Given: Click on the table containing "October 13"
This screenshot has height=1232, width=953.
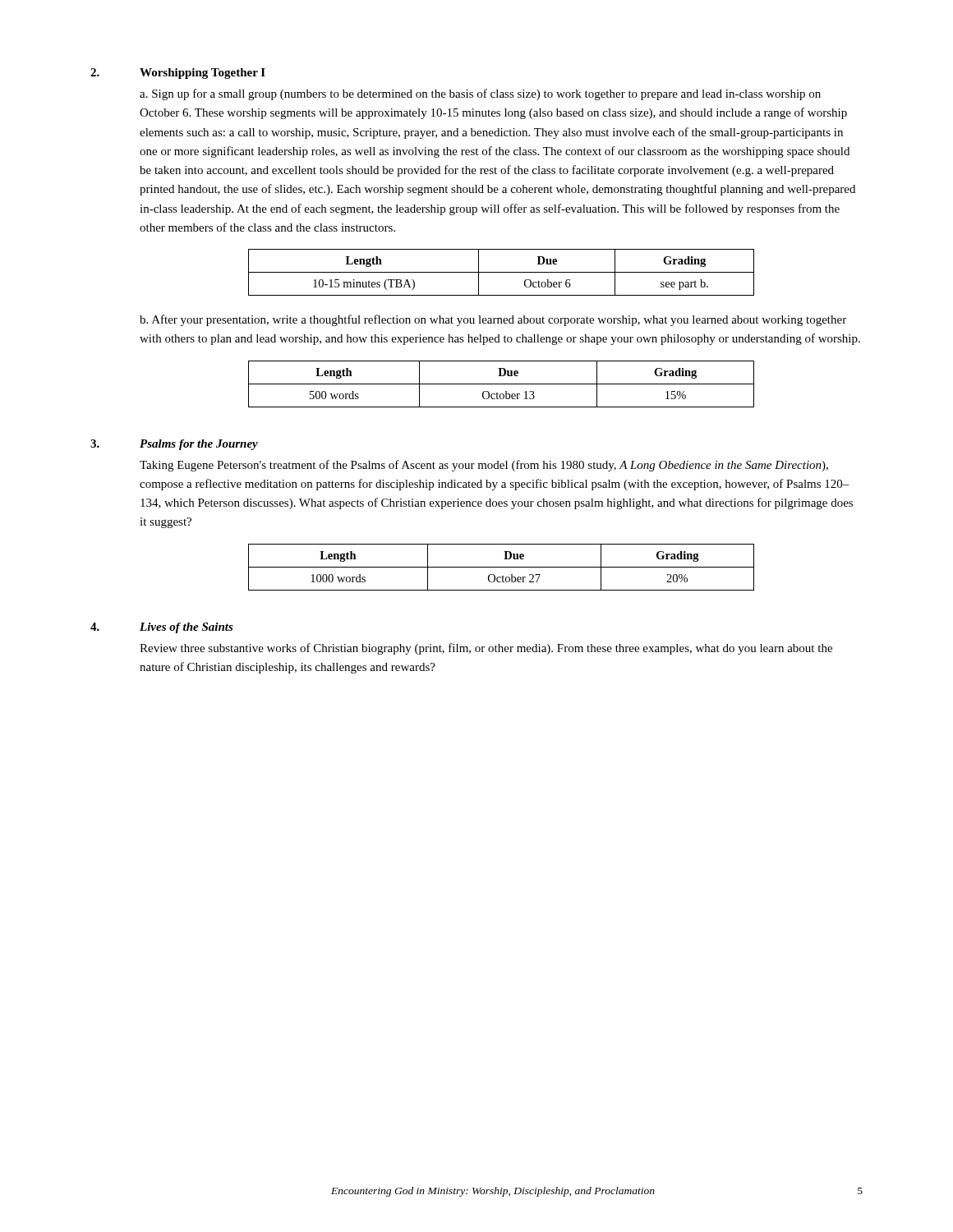Looking at the screenshot, I should tap(501, 384).
